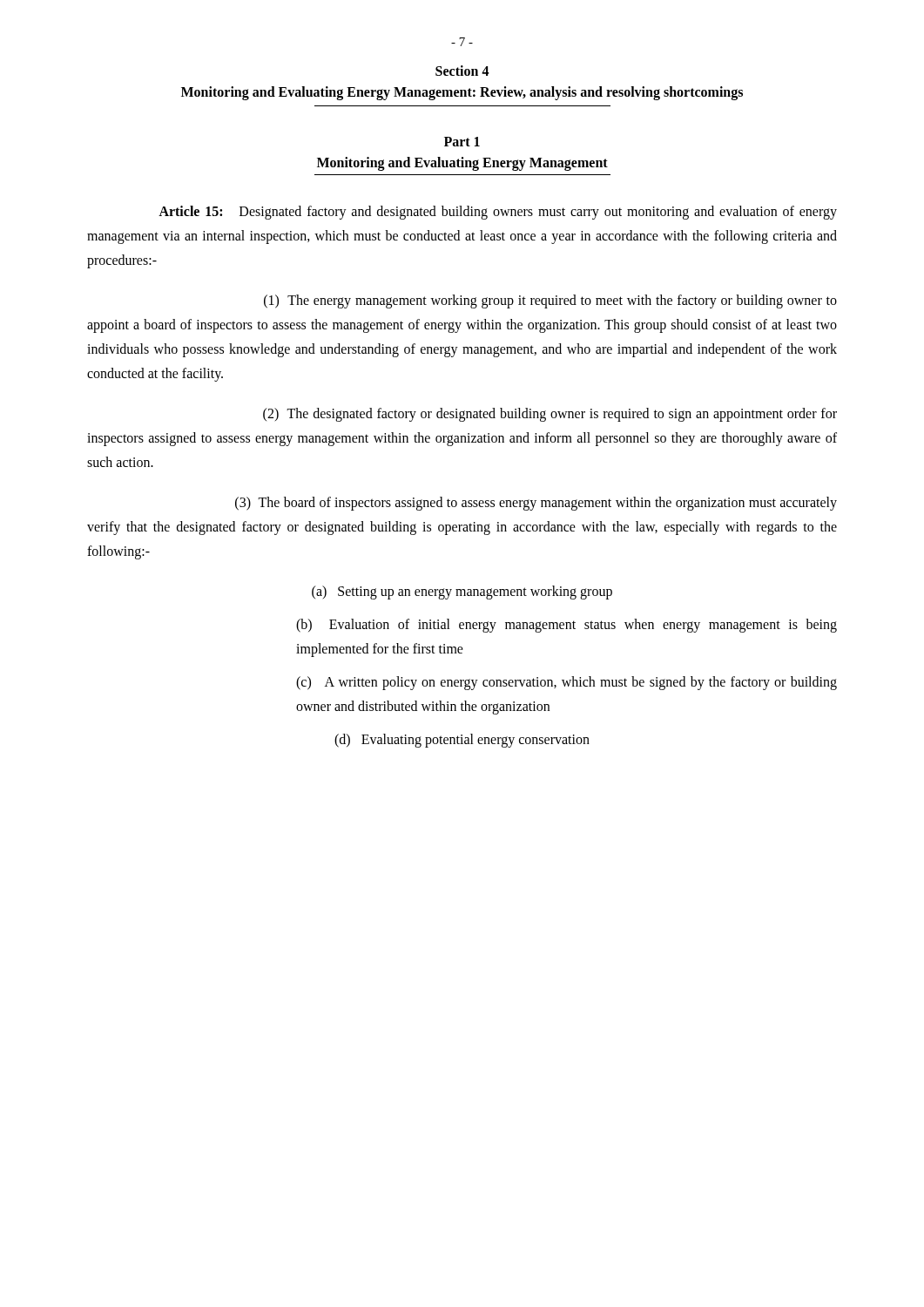The height and width of the screenshot is (1307, 924).
Task: Locate the text "(d) Evaluating potential energy conservation"
Action: click(462, 739)
